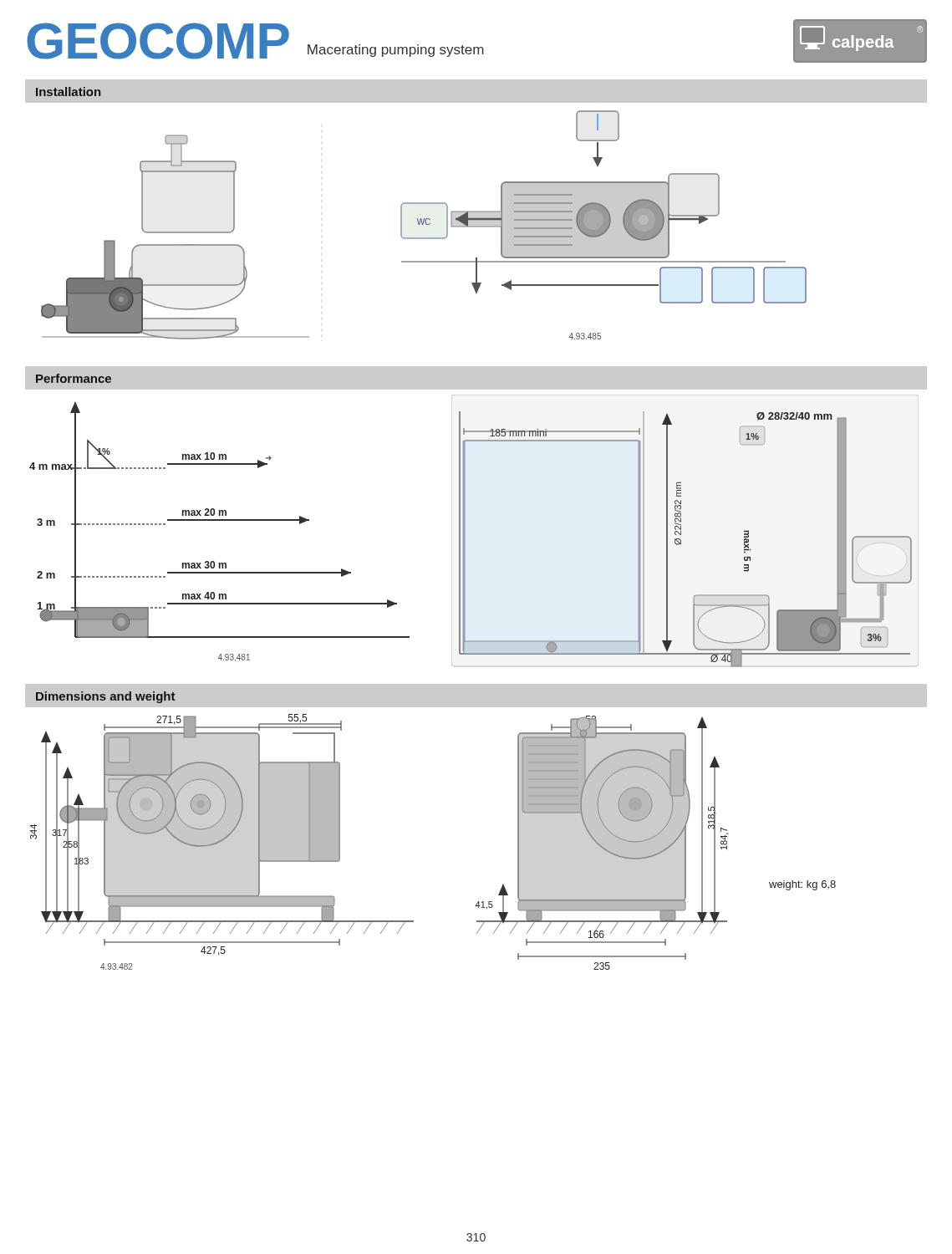This screenshot has width=952, height=1254.
Task: Point to the passage starting "Macerating pumping system"
Action: tap(395, 50)
